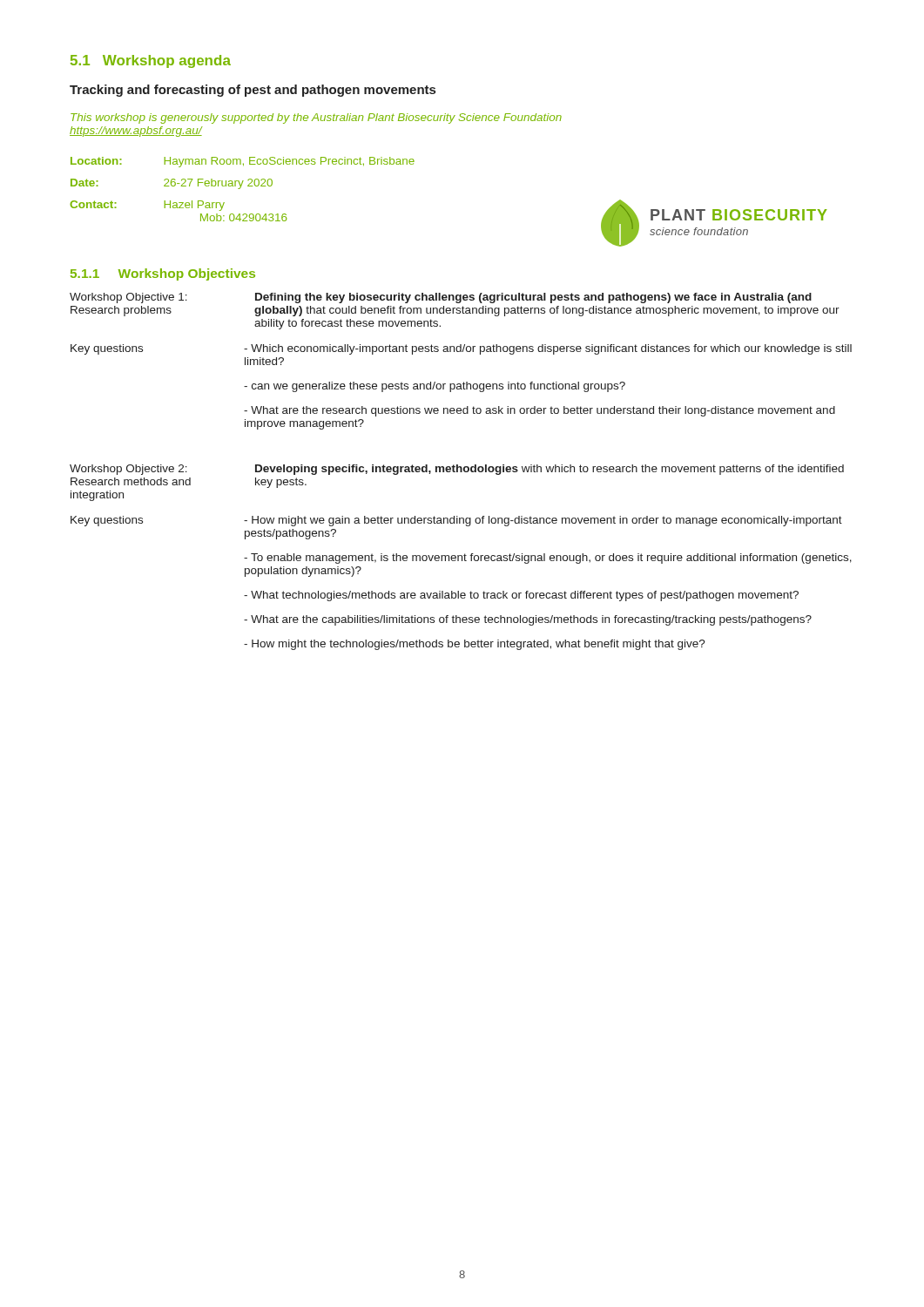Find a logo
Viewport: 924px width, 1307px height.
pos(713,223)
